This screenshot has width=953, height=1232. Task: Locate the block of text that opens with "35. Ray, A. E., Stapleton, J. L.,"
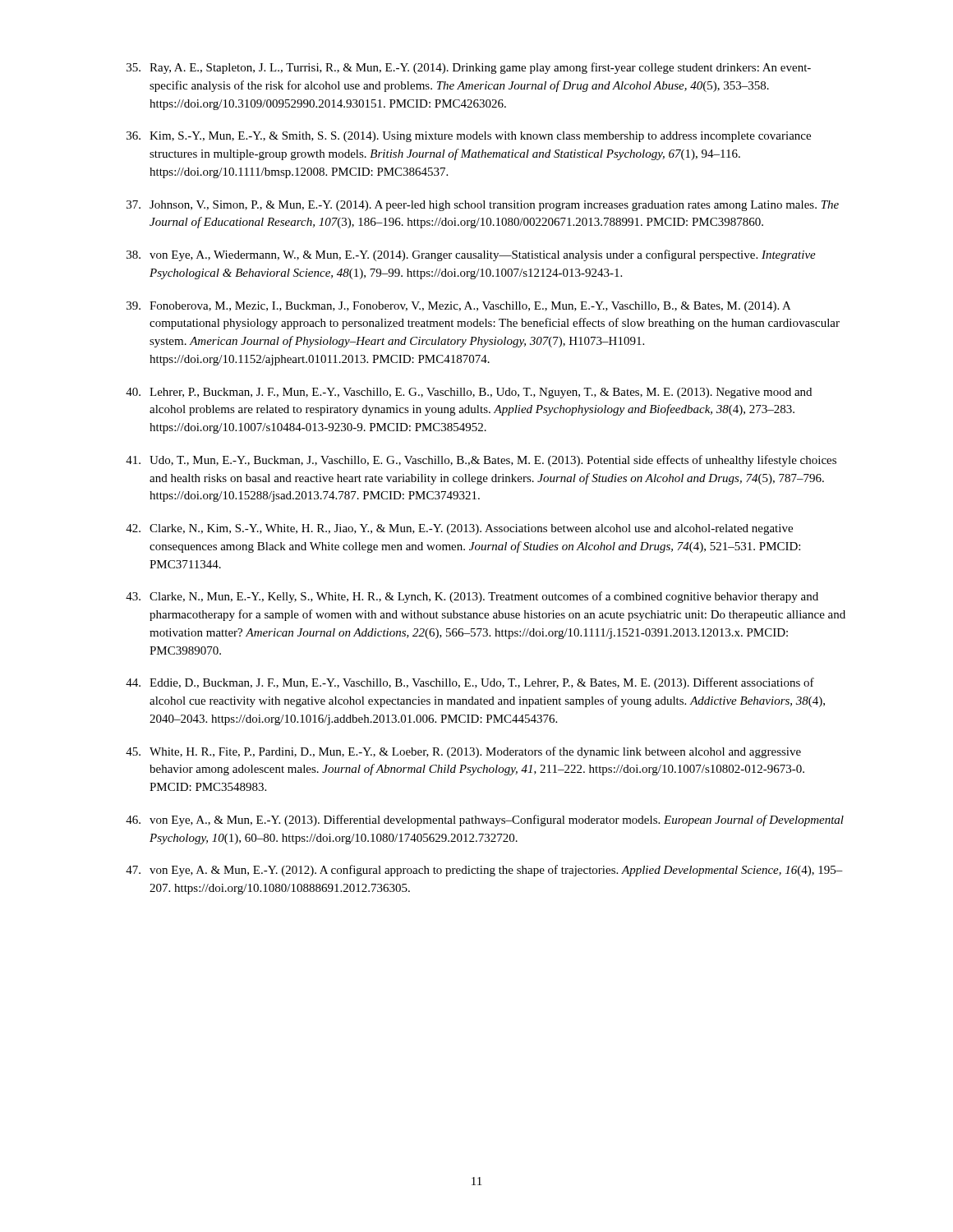476,86
